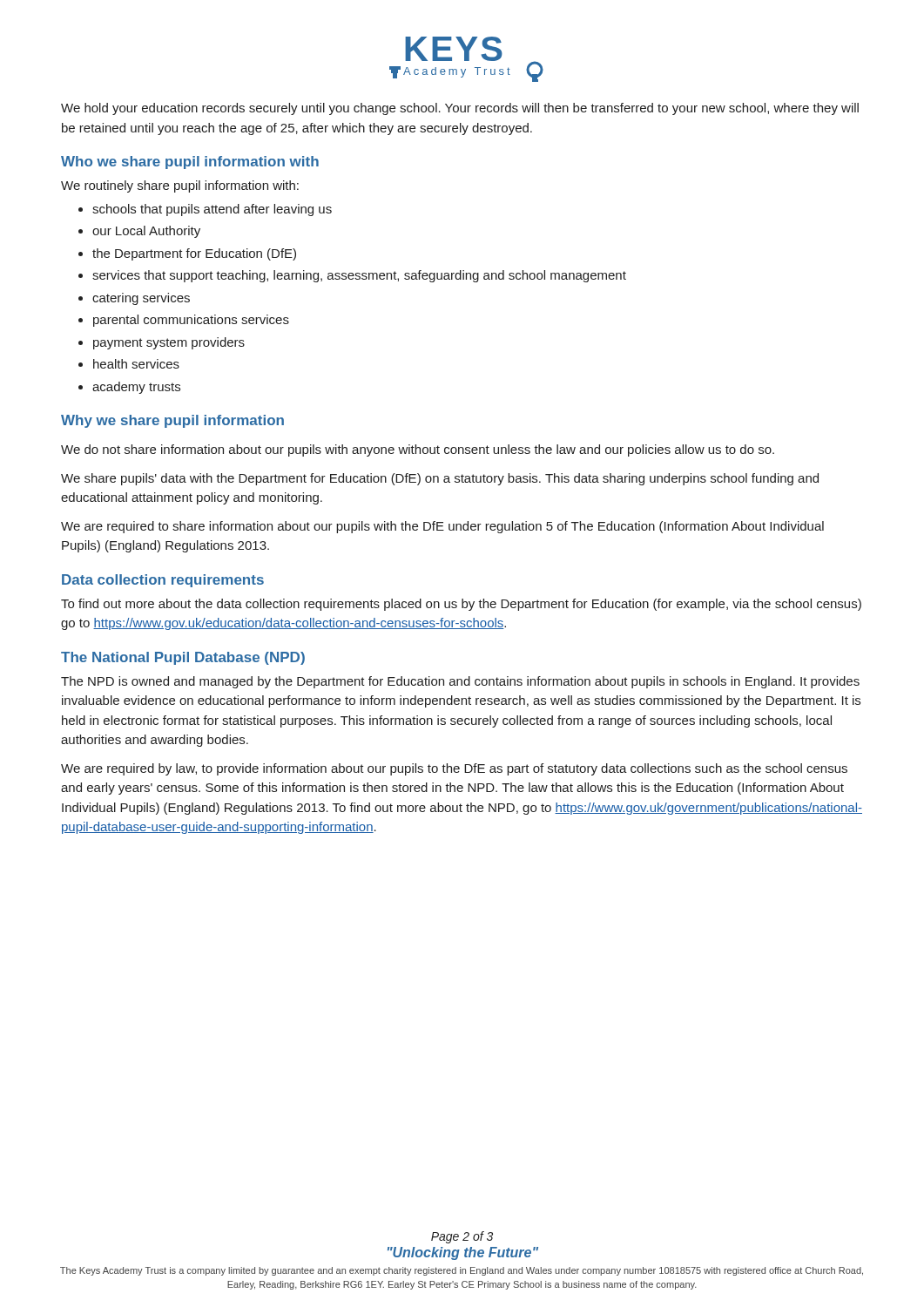Select the section header that reads "Data collection requirements"

tap(163, 579)
